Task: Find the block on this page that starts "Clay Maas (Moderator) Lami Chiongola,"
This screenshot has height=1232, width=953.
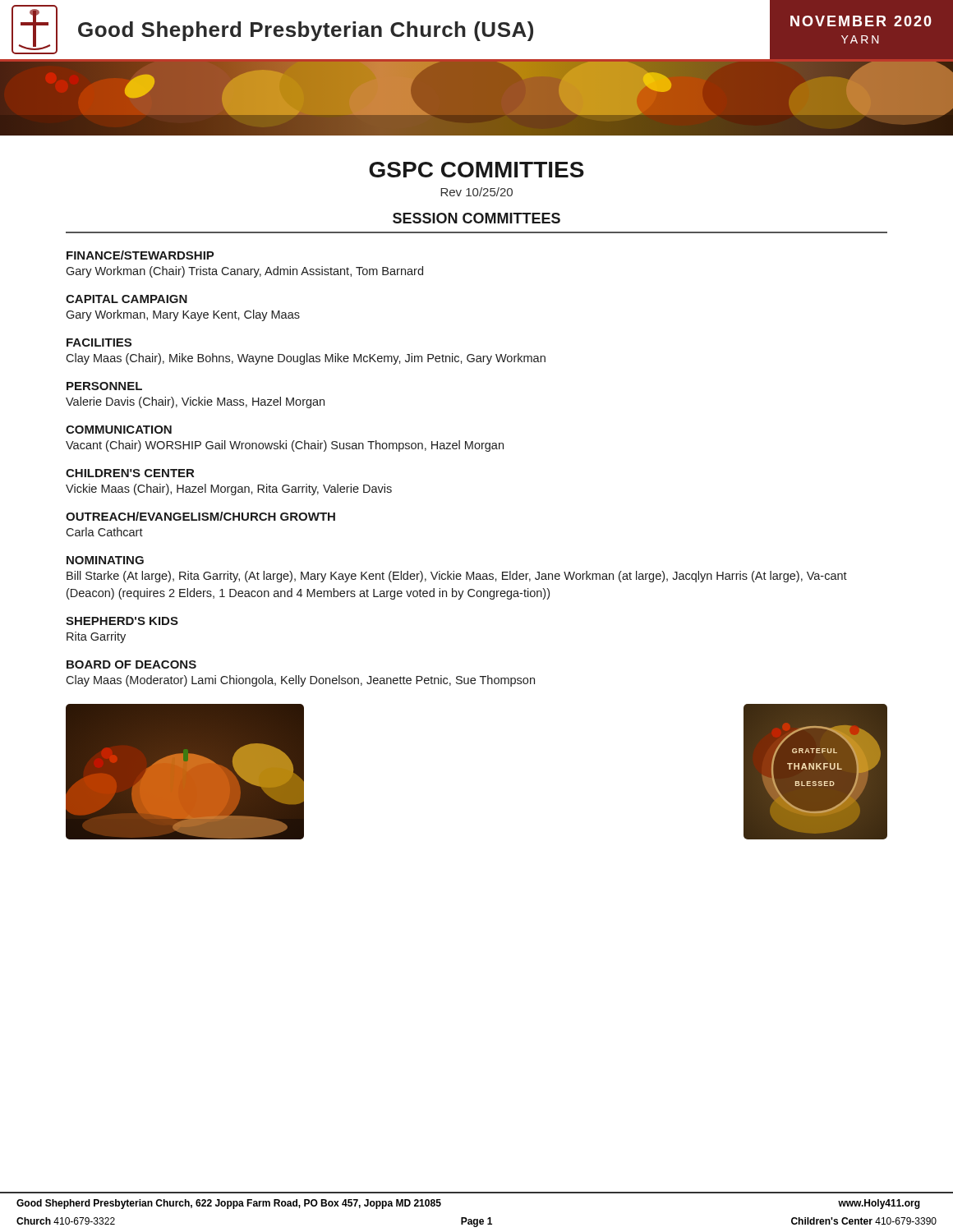Action: [301, 680]
